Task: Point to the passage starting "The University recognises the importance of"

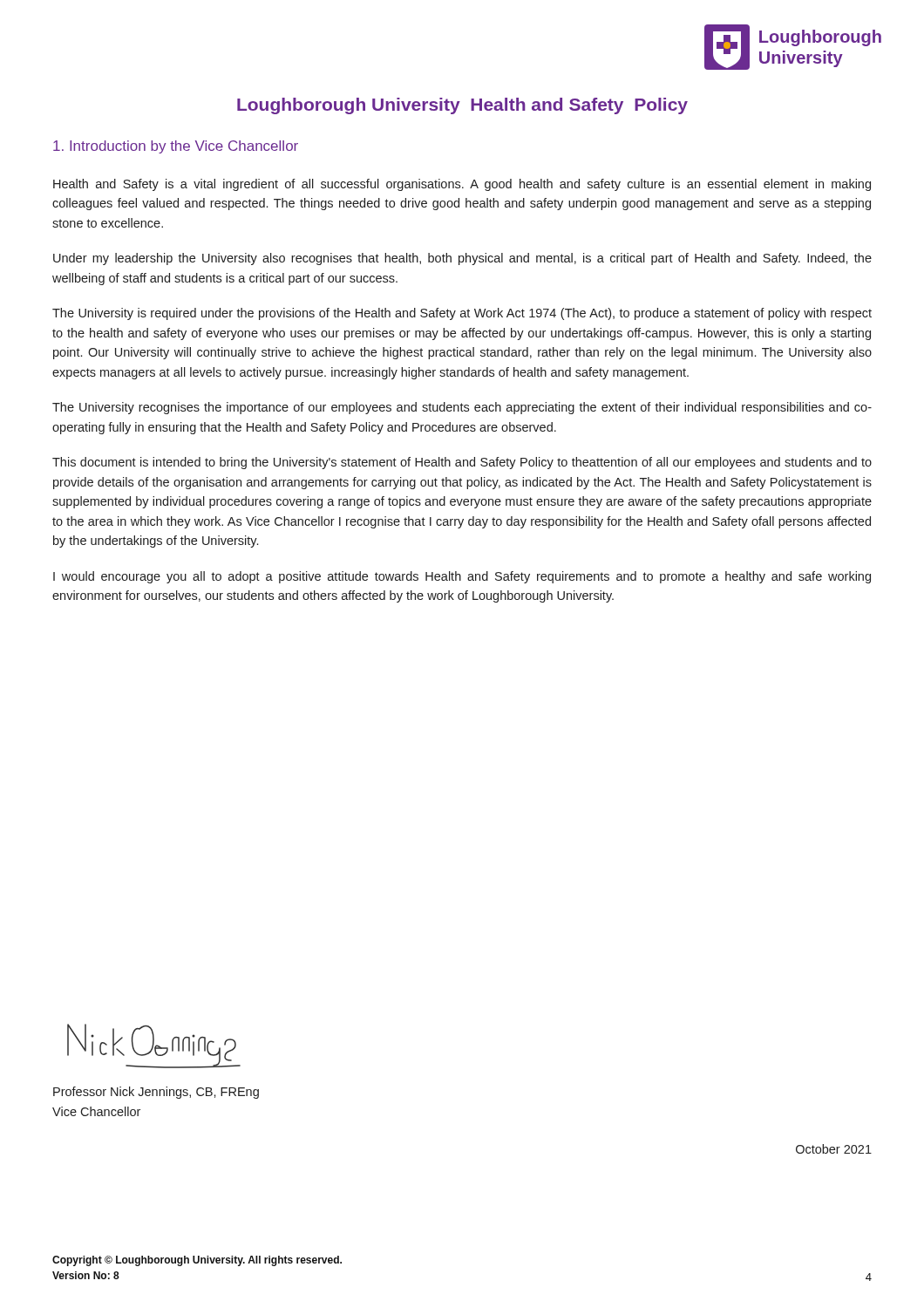Action: click(462, 417)
